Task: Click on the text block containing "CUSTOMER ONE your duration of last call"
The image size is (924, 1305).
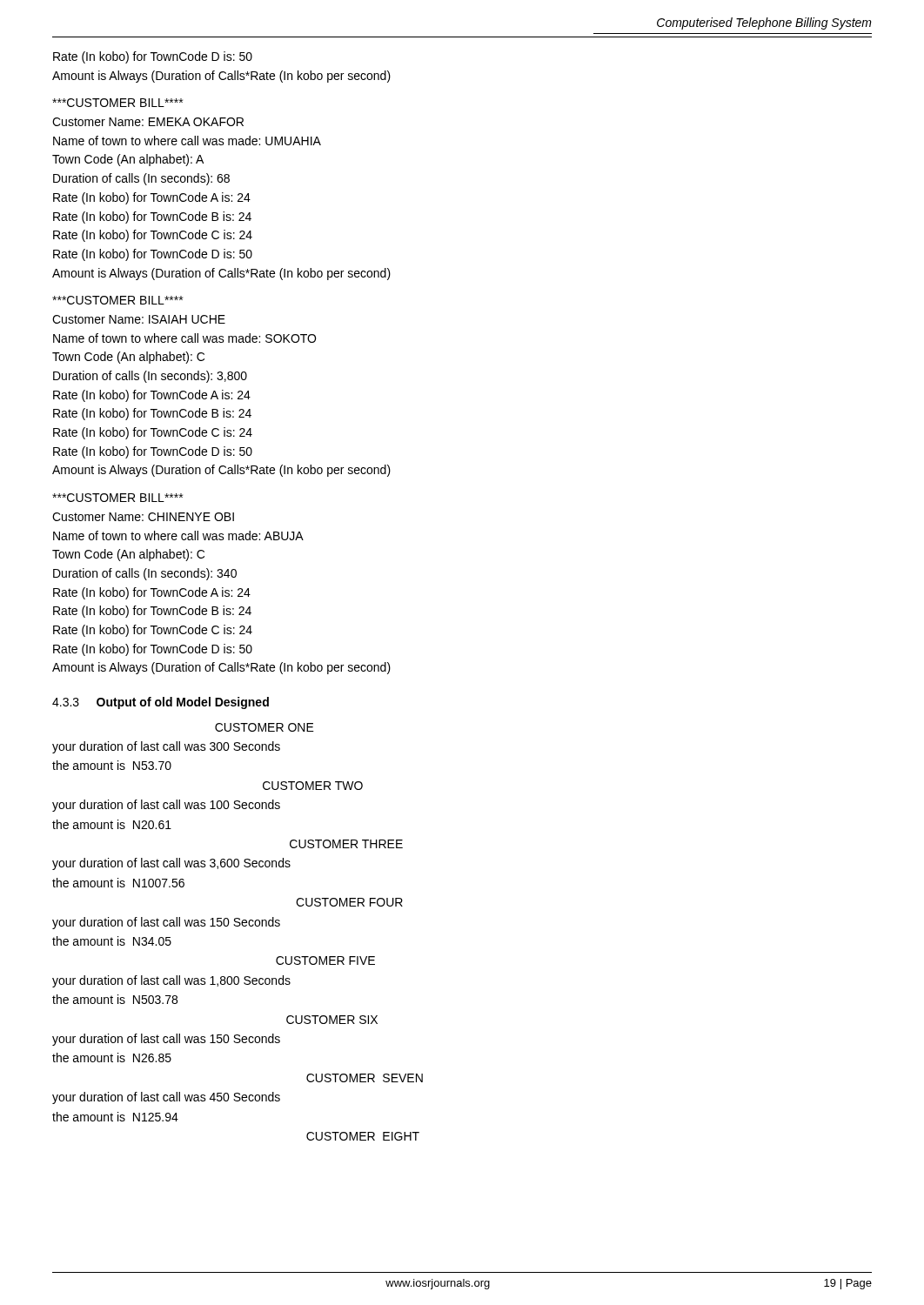Action: tap(238, 932)
